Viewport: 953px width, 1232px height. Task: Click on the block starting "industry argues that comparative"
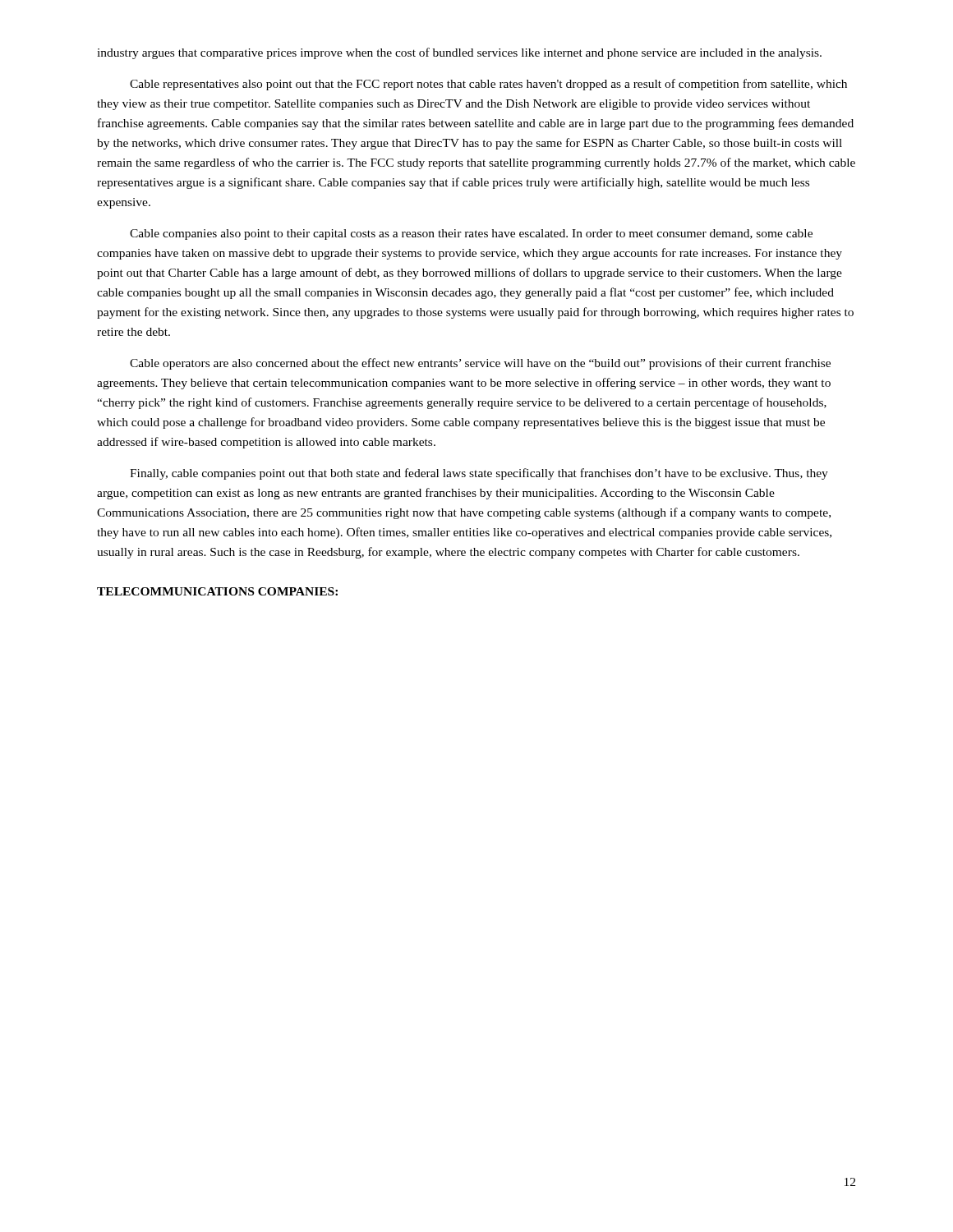point(476,53)
